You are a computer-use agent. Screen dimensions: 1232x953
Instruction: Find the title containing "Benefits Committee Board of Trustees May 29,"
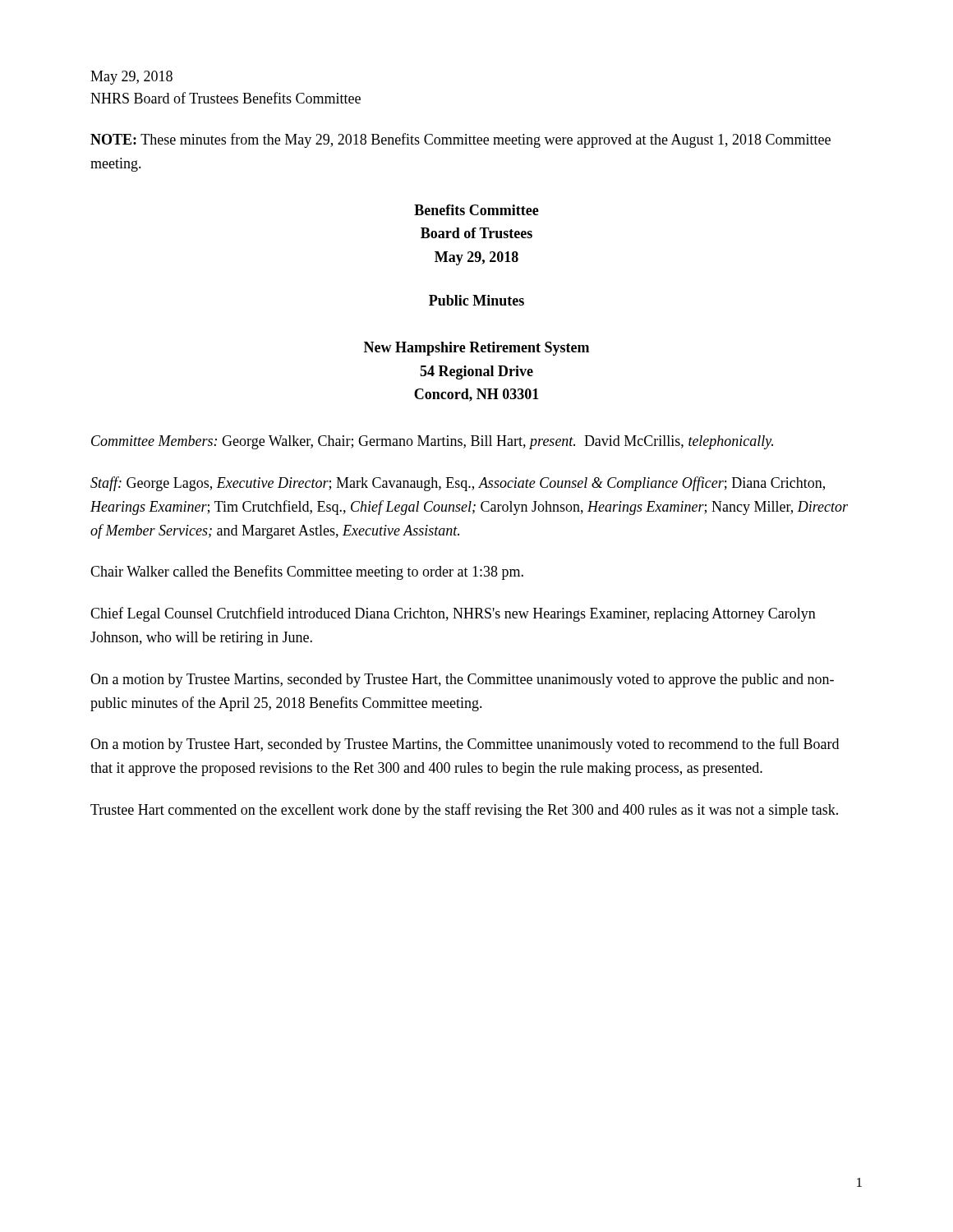coord(476,234)
